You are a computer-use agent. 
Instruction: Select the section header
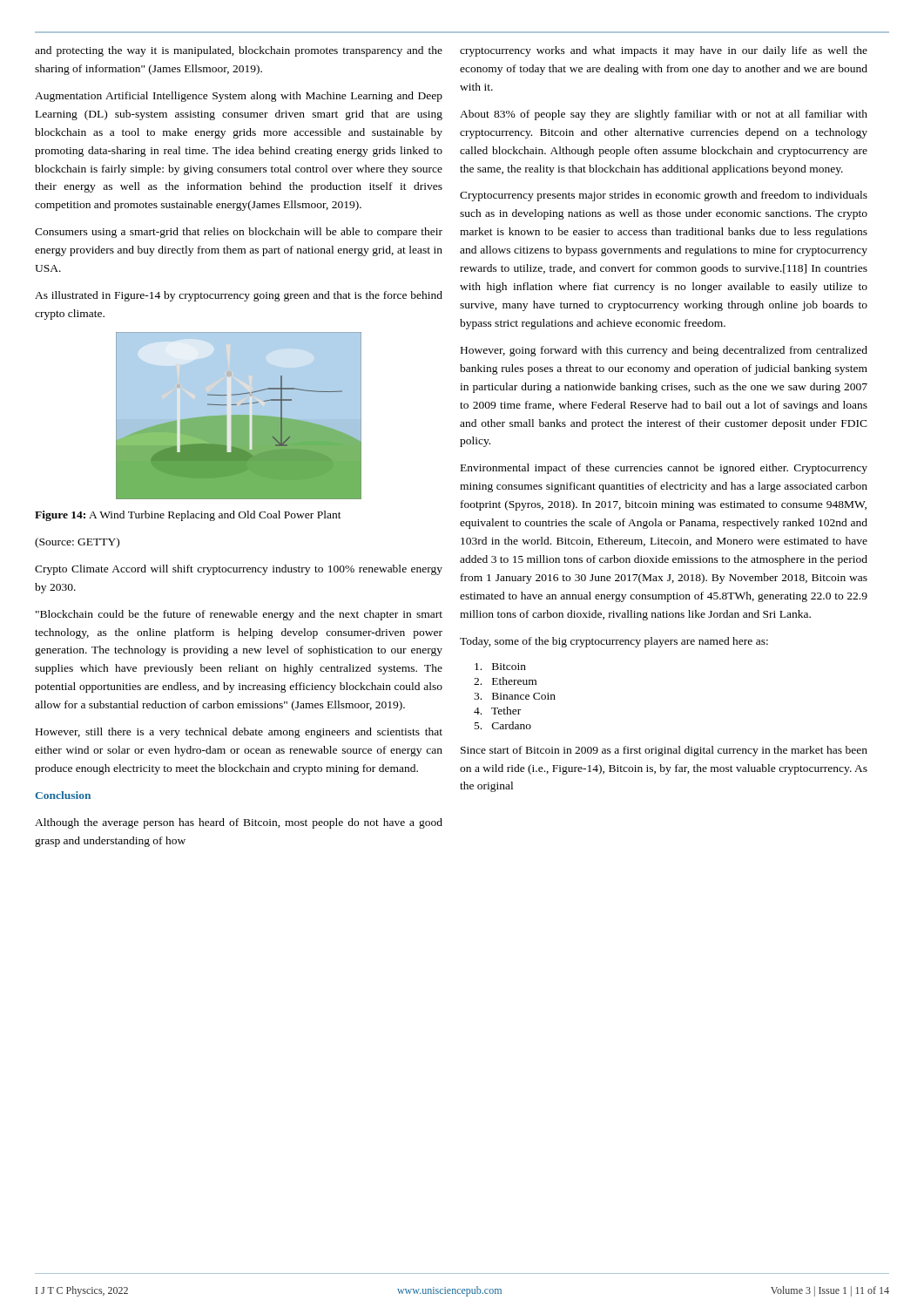coord(239,796)
